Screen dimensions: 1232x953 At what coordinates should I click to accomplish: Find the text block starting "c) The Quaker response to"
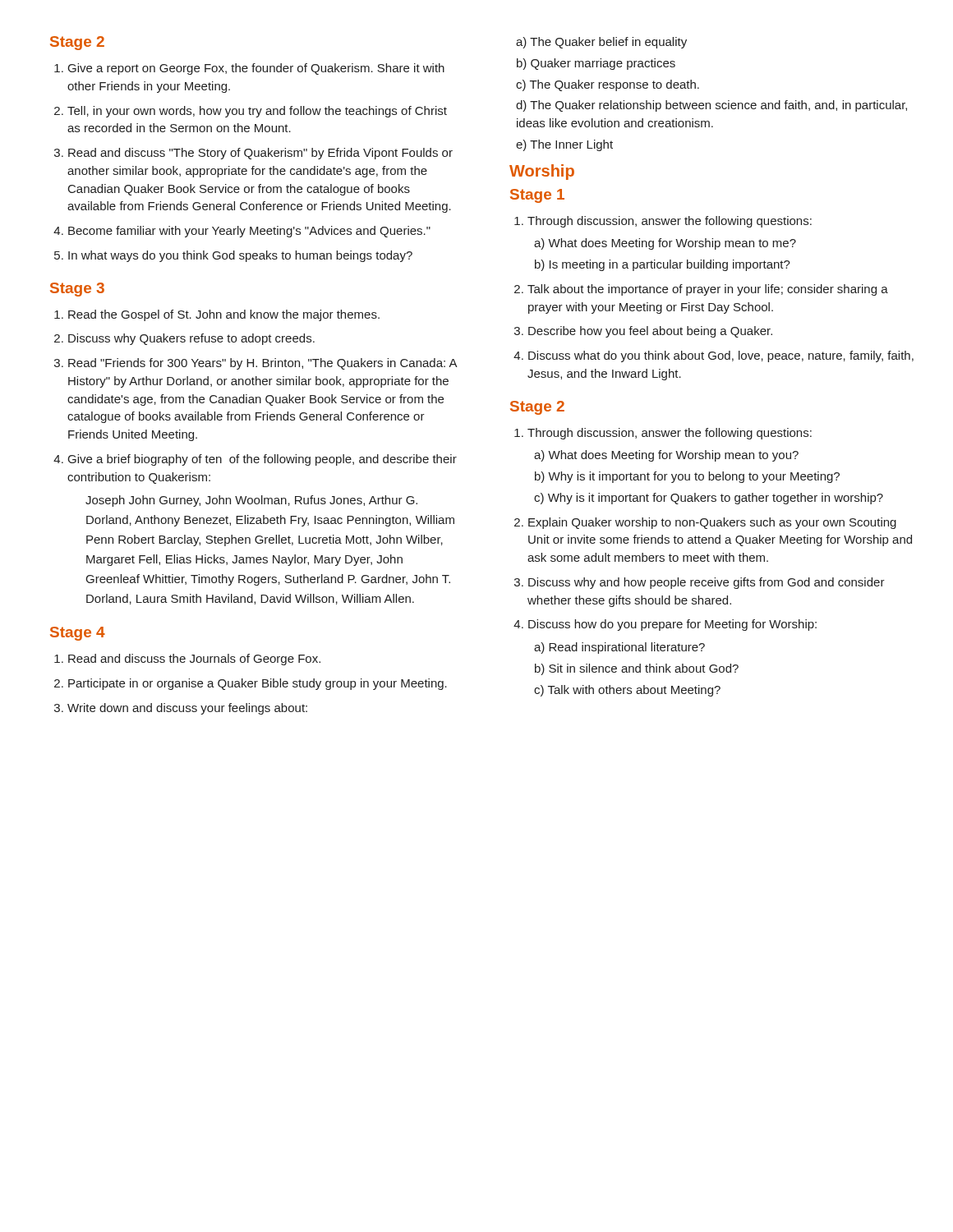click(608, 84)
